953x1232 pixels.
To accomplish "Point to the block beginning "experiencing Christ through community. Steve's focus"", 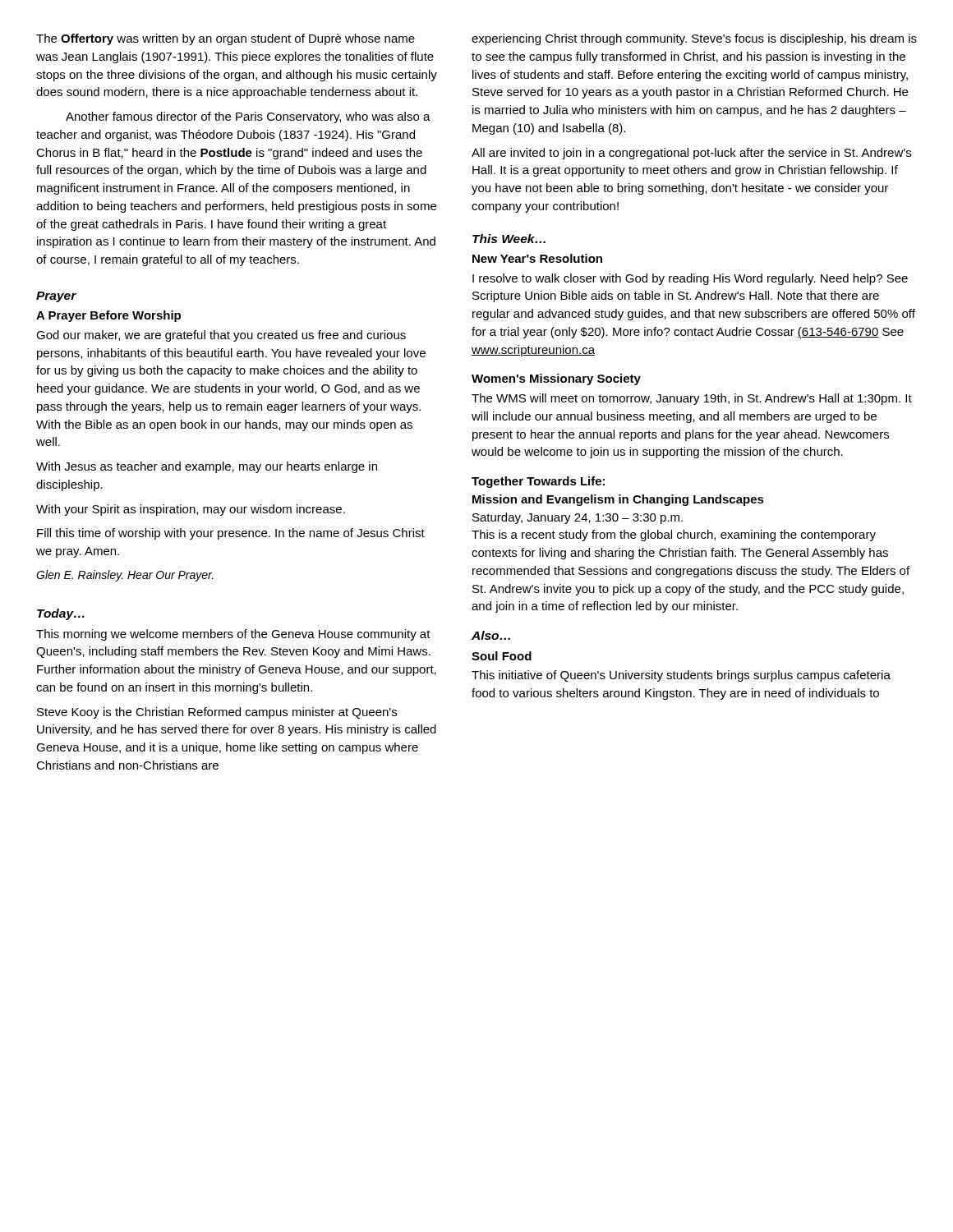I will click(x=694, y=122).
